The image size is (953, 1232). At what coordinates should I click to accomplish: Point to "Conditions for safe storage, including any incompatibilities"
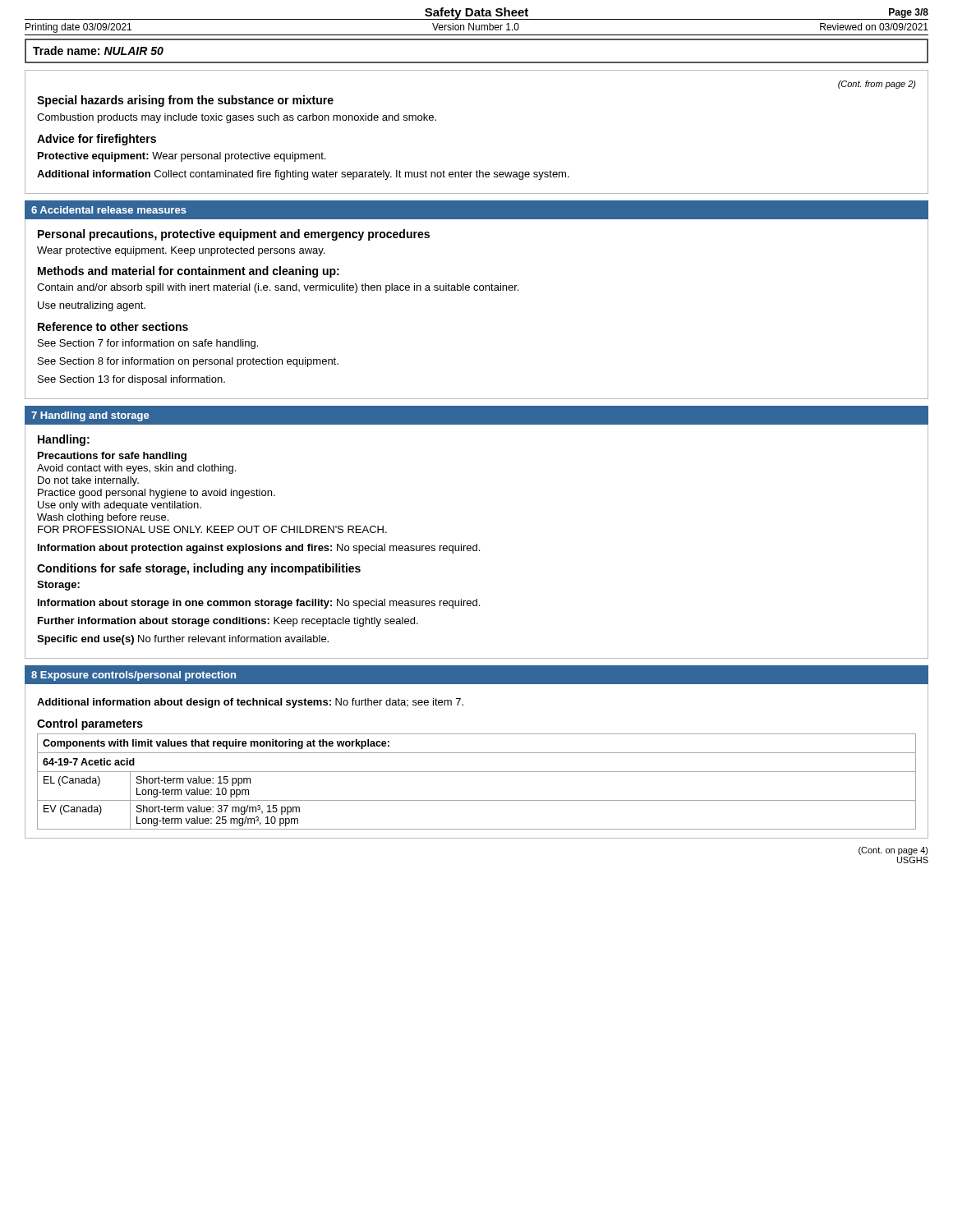tap(199, 569)
